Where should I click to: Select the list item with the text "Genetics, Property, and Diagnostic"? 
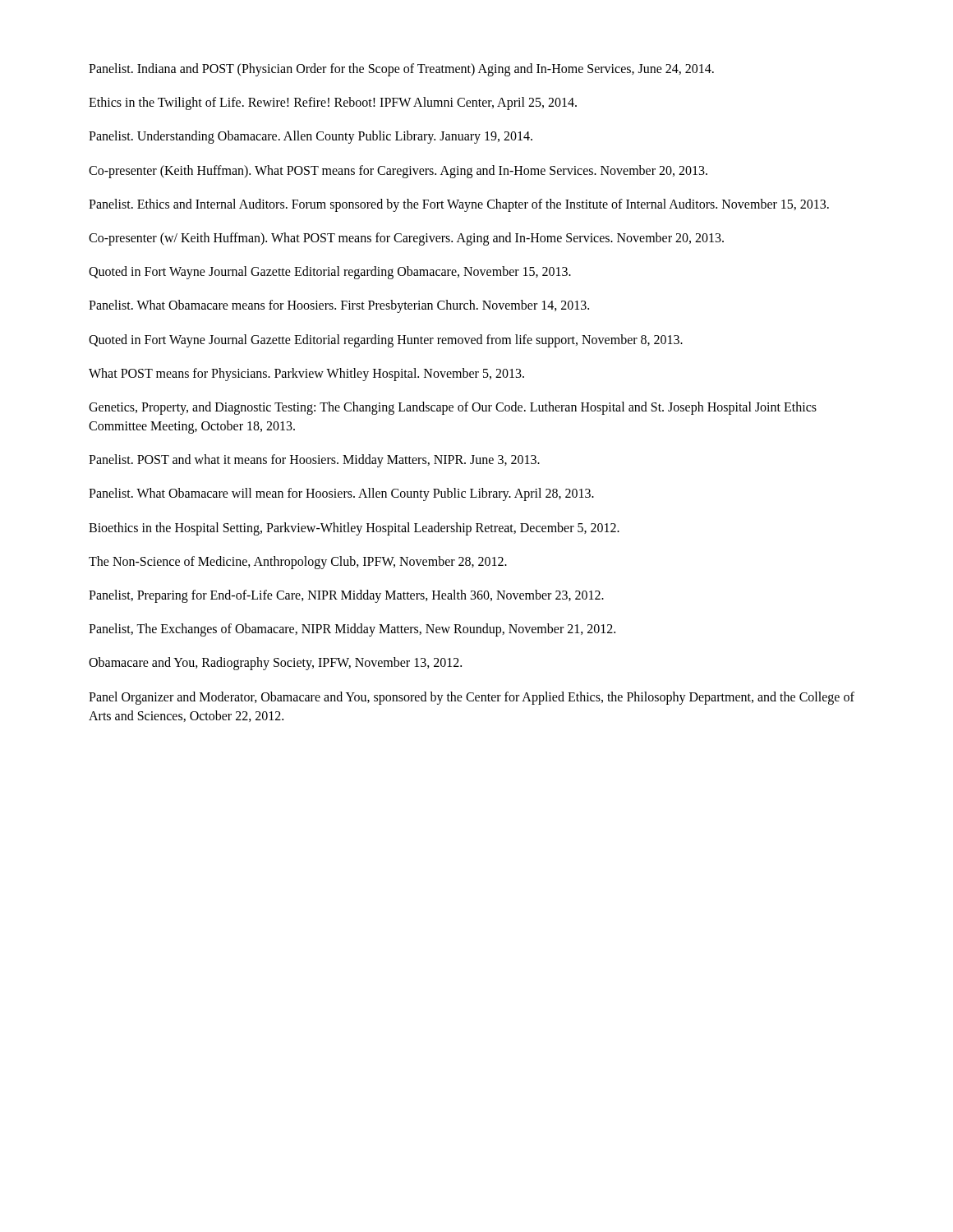point(453,416)
